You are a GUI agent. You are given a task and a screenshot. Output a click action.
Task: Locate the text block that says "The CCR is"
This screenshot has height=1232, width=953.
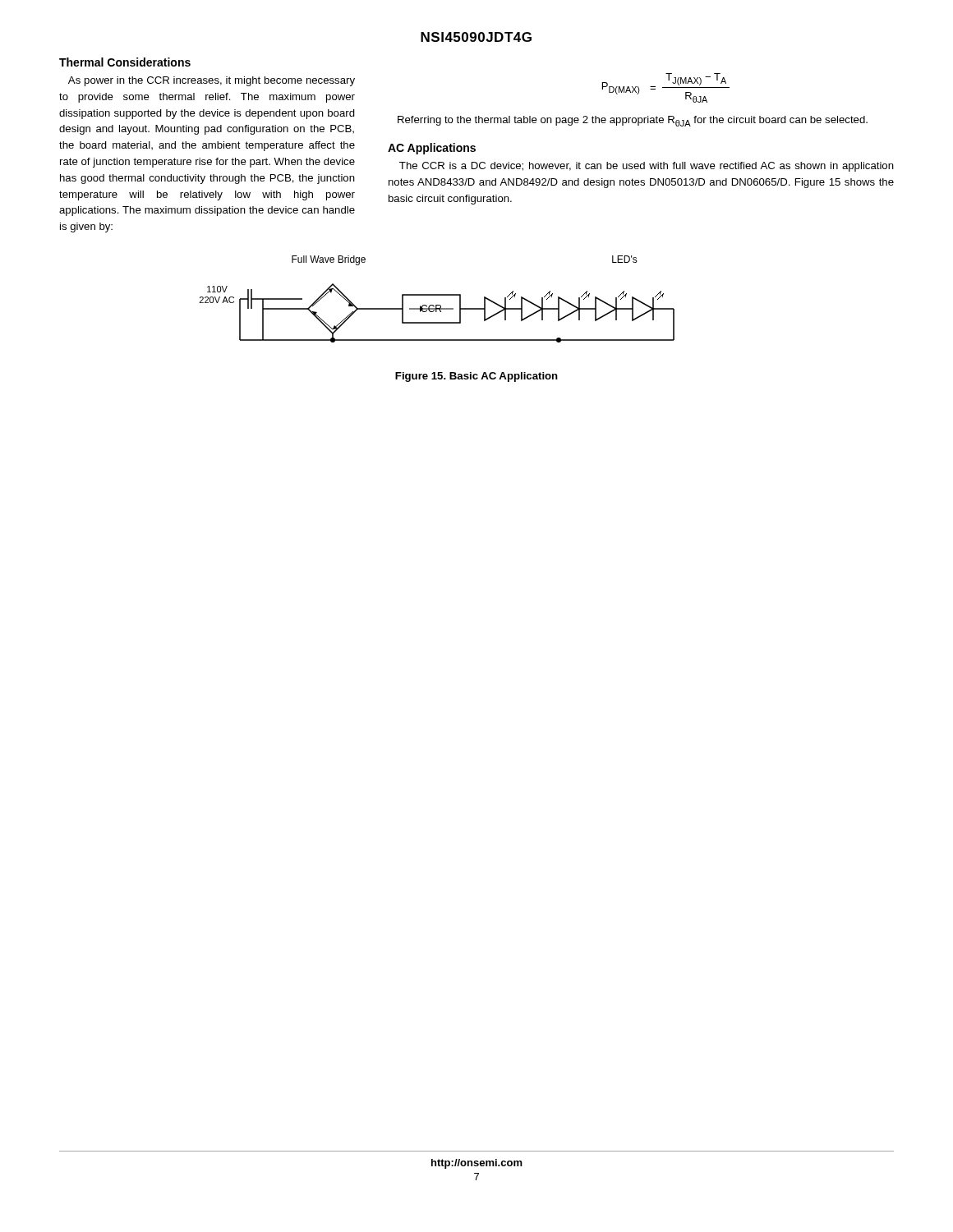coord(641,182)
